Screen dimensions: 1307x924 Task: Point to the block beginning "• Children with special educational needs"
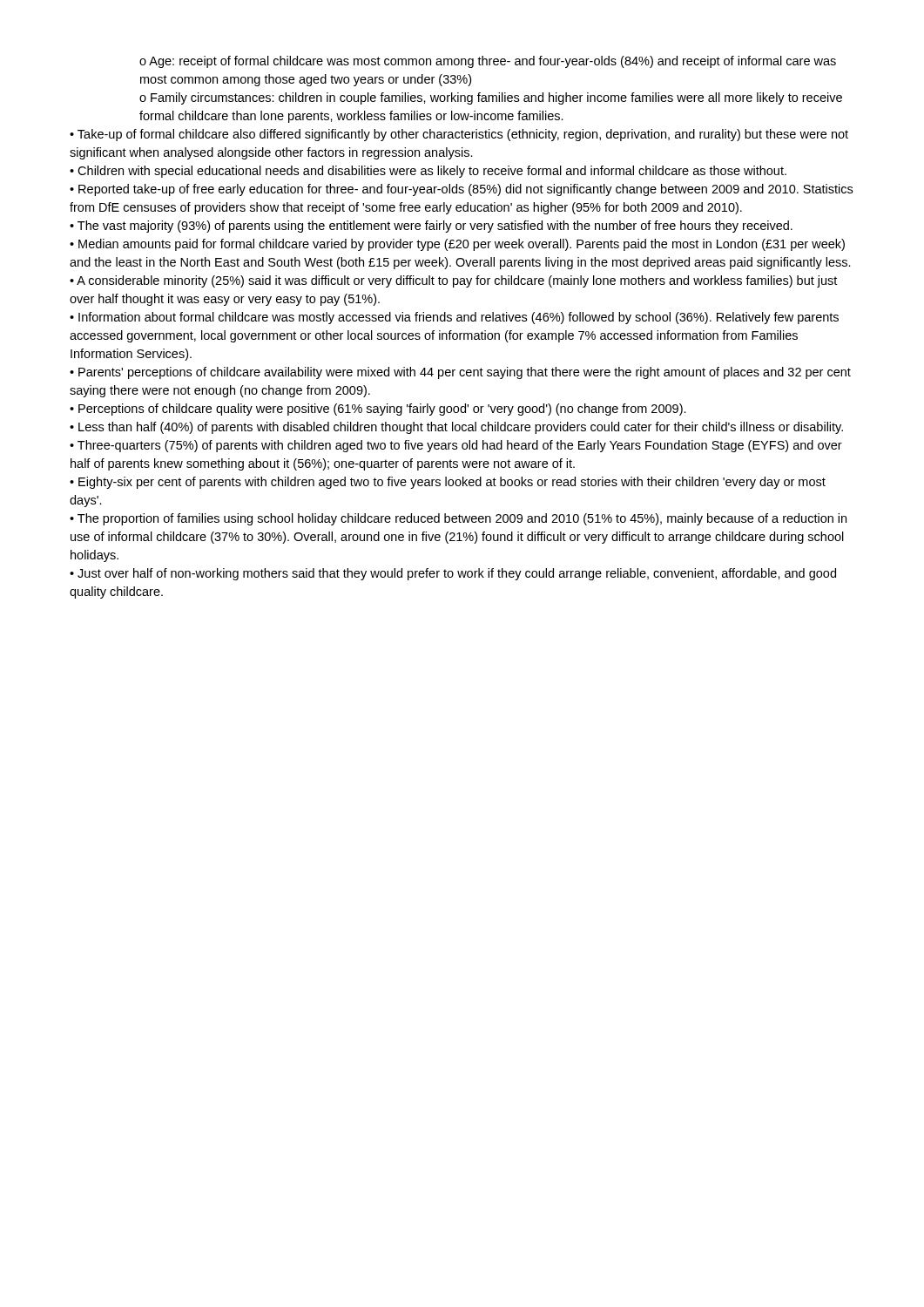tap(462, 171)
